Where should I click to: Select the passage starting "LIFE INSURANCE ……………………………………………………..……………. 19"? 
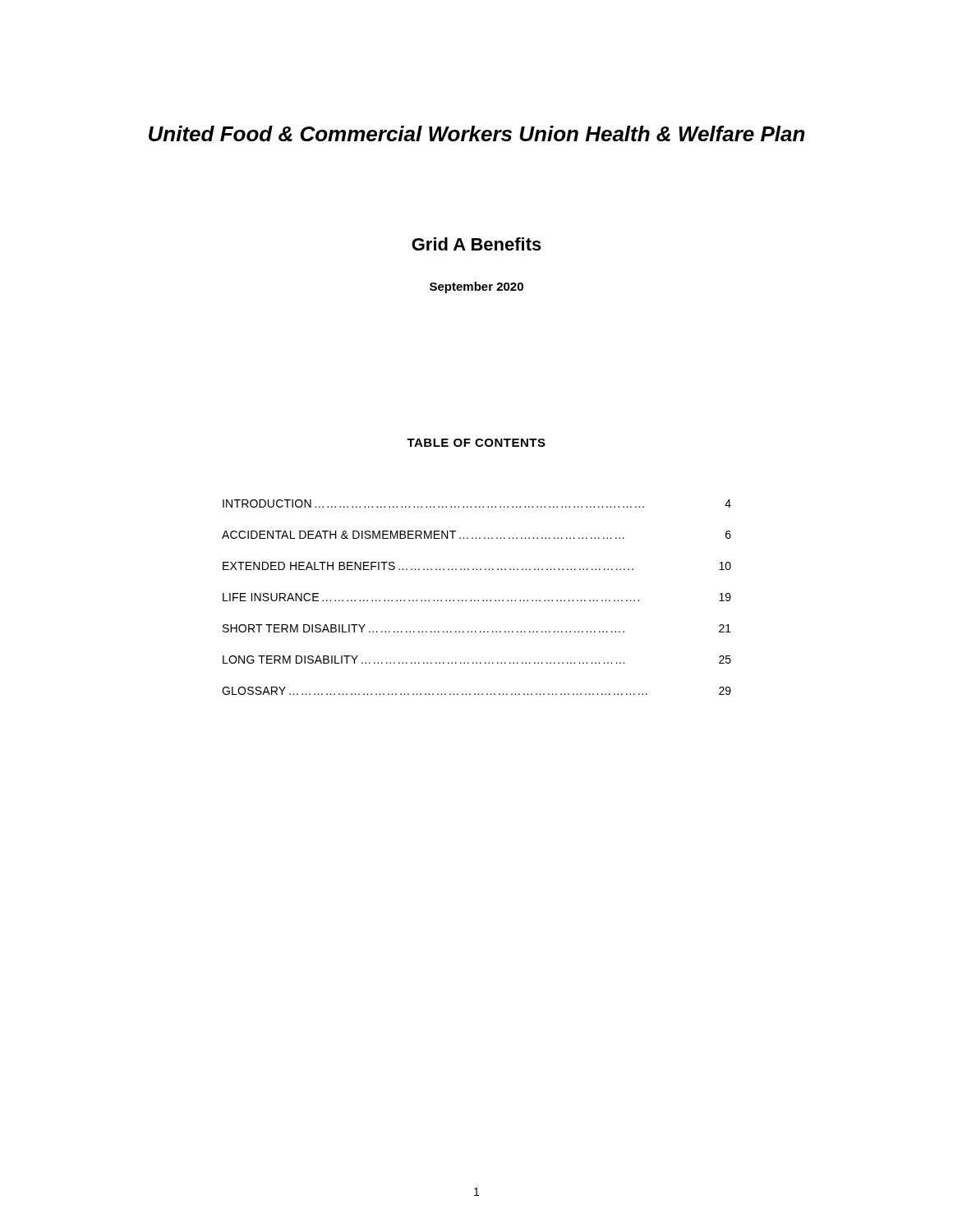[x=476, y=597]
